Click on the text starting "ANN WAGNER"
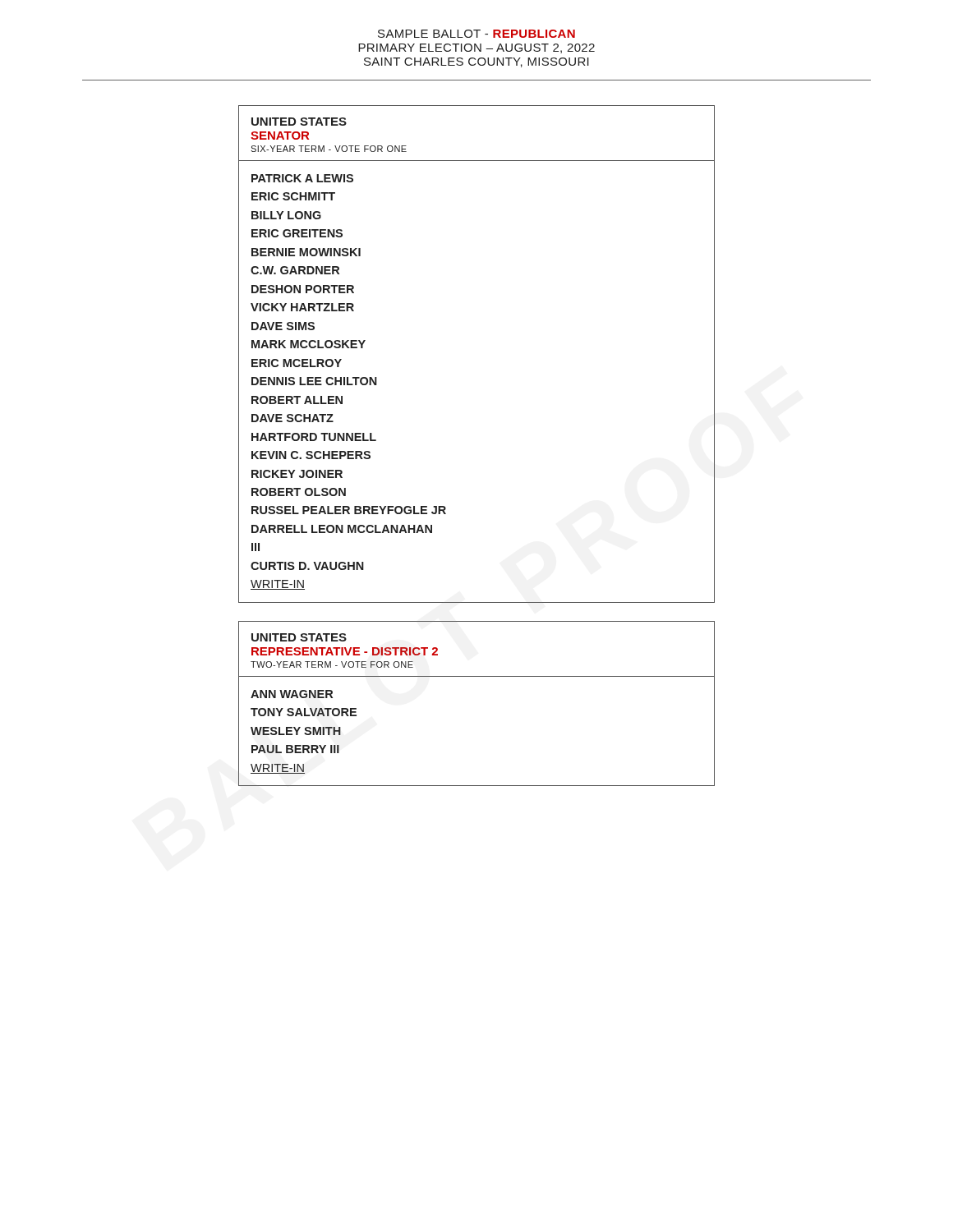This screenshot has height=1232, width=953. (x=292, y=694)
